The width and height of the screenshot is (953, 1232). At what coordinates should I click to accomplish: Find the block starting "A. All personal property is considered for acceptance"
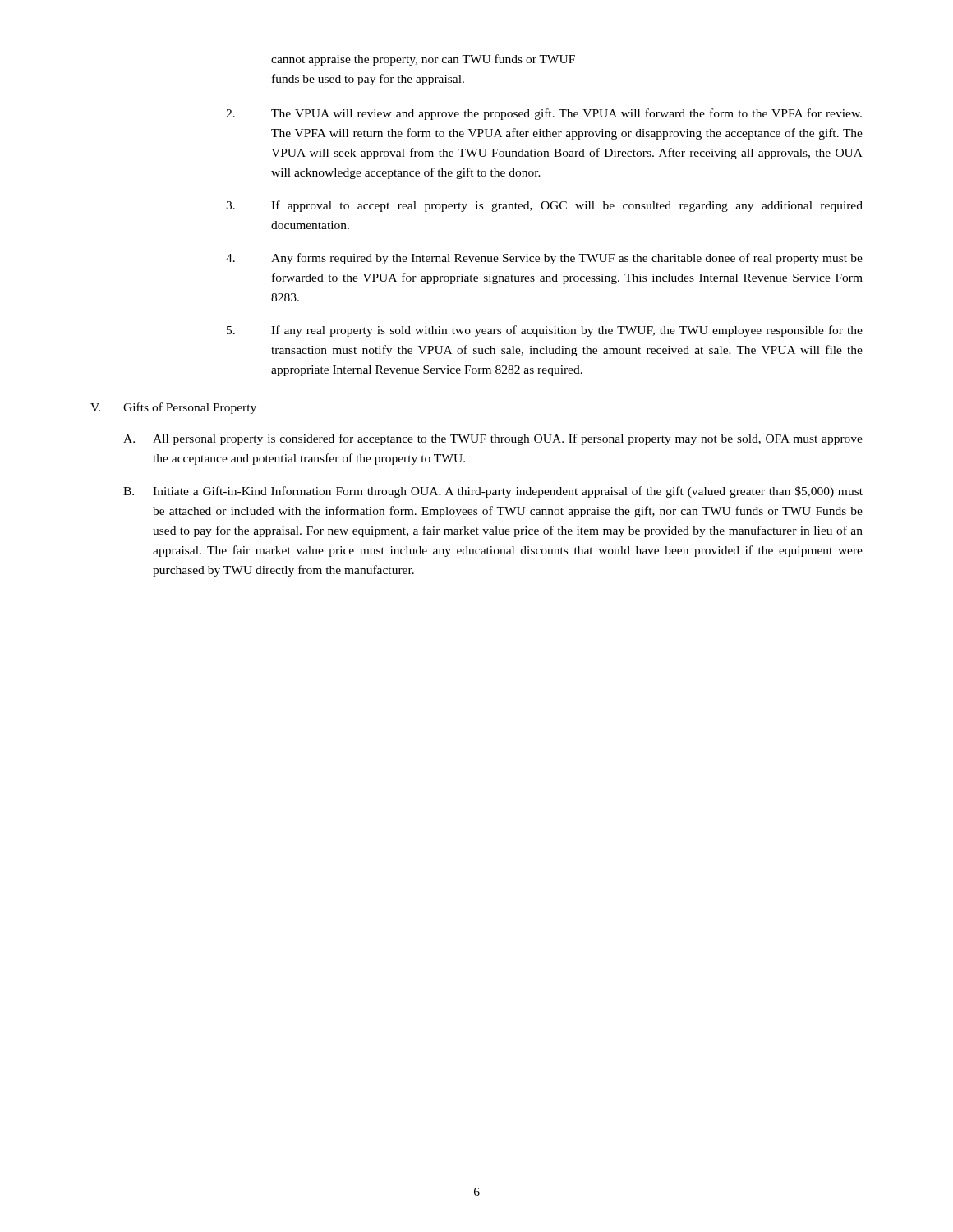coord(493,449)
